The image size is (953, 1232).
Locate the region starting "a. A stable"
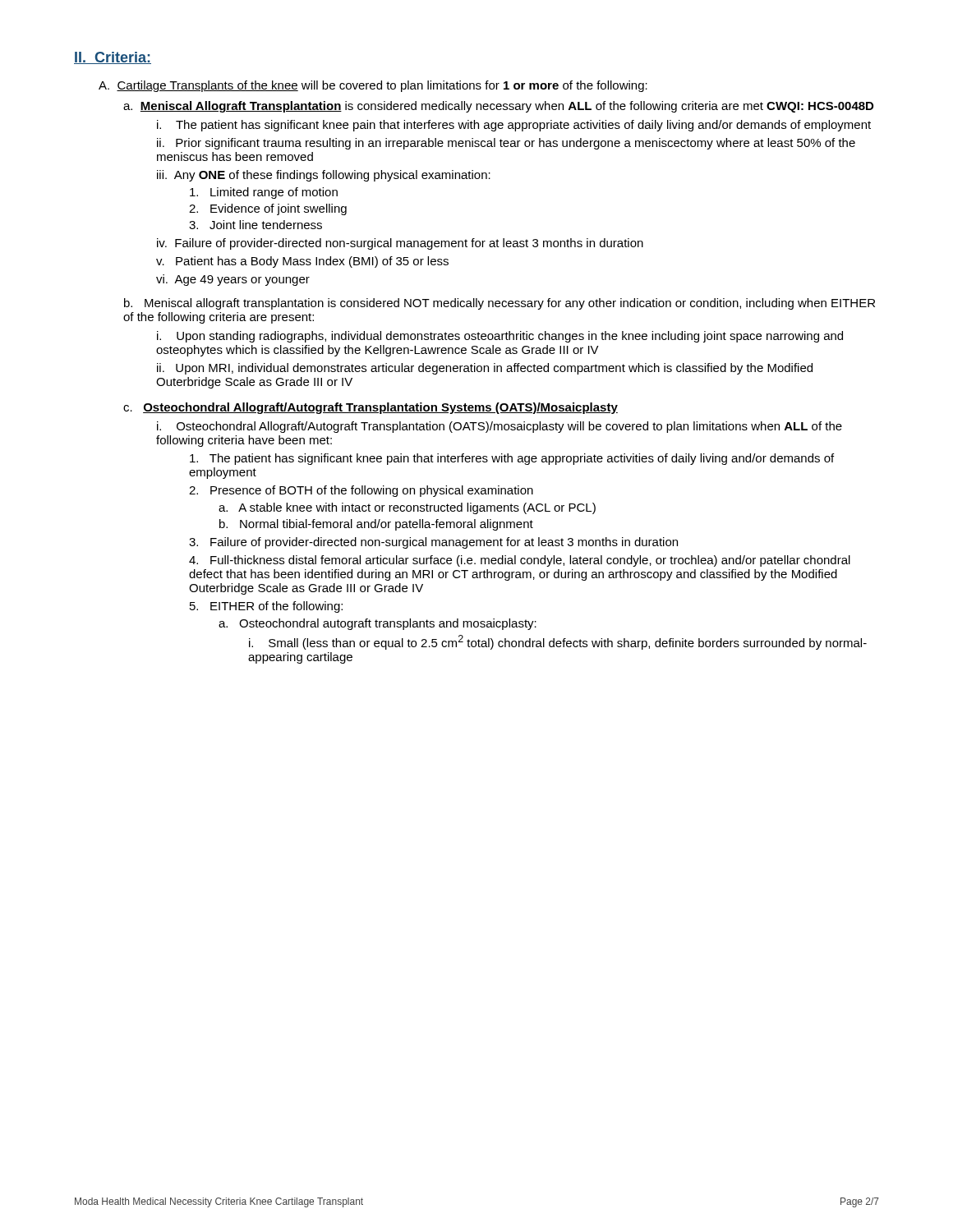(407, 507)
